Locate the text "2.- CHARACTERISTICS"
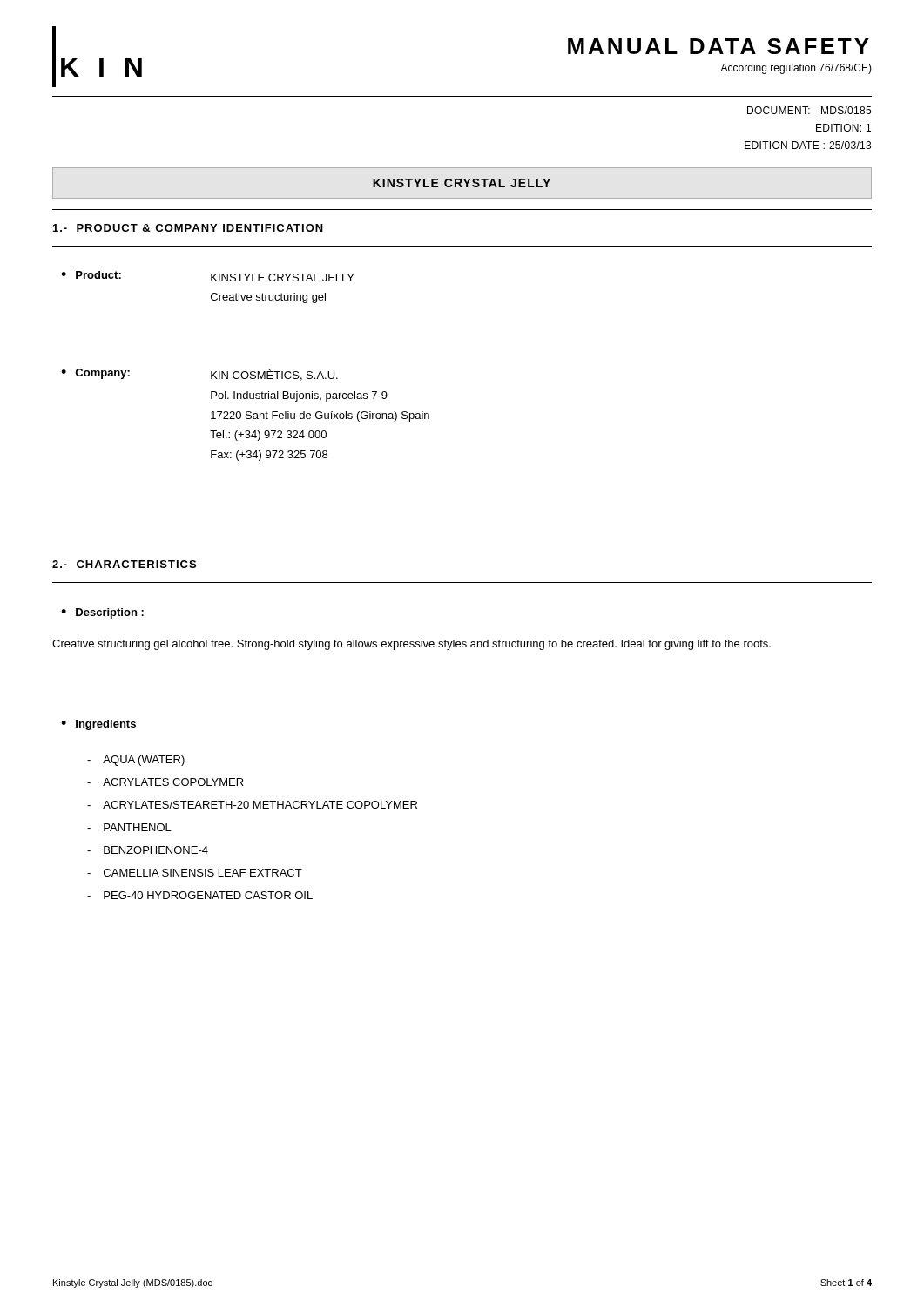The height and width of the screenshot is (1307, 924). pos(125,564)
